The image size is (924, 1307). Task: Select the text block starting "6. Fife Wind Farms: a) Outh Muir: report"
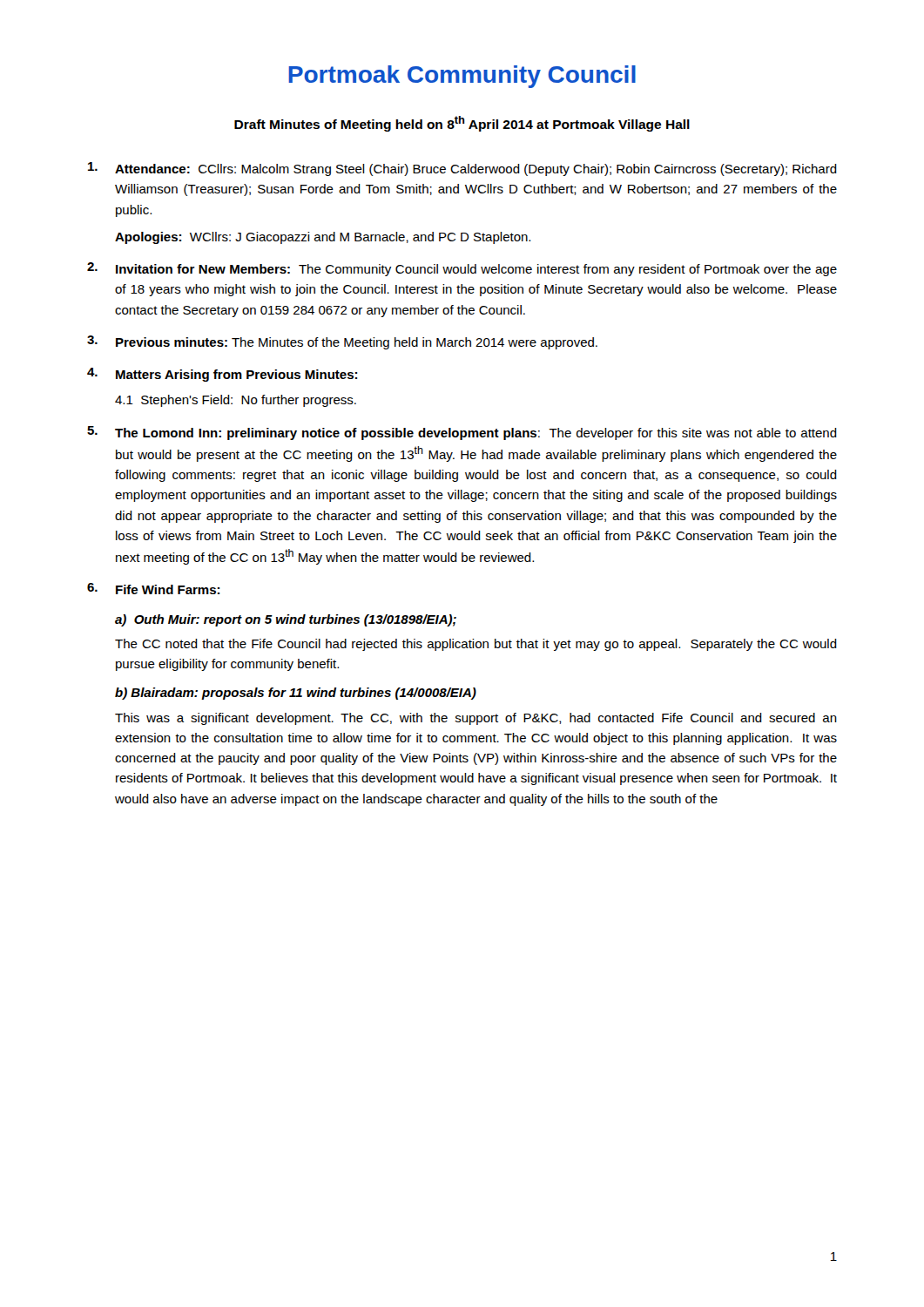pyautogui.click(x=462, y=700)
